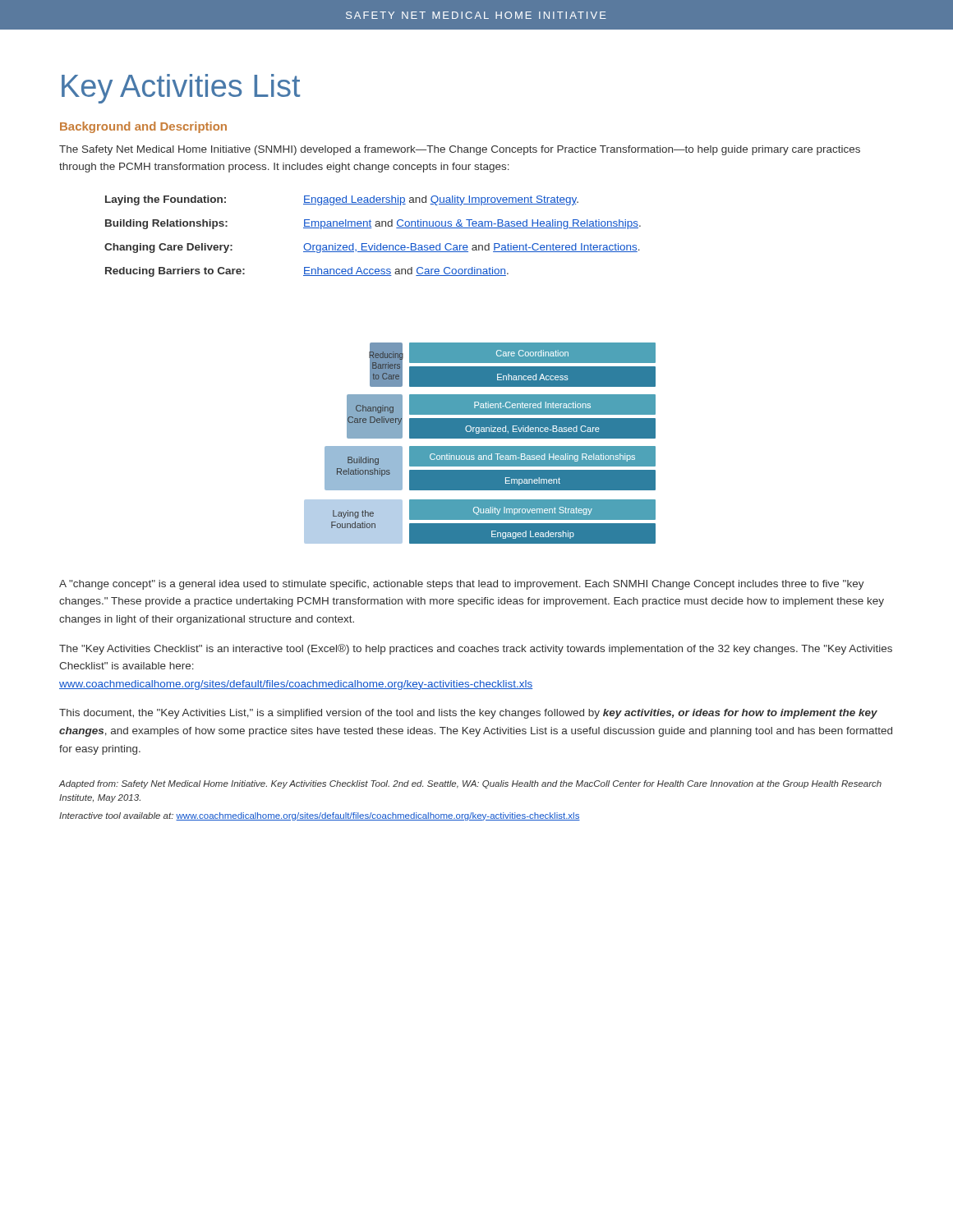Find the text block starting "The "Key Activities Checklist" is an interactive tool"
The width and height of the screenshot is (953, 1232).
pyautogui.click(x=476, y=649)
